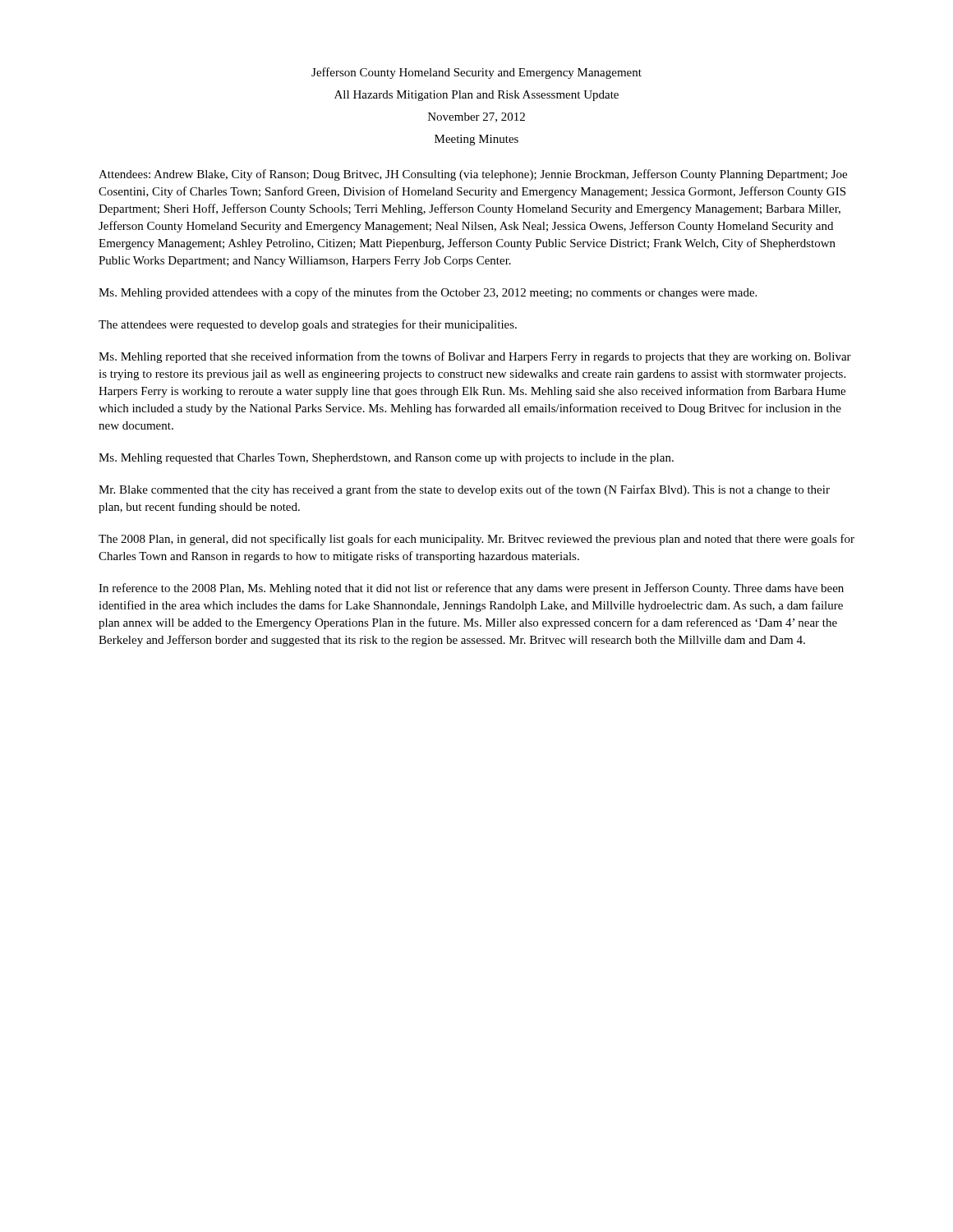The width and height of the screenshot is (953, 1232).
Task: Locate the text "Jefferson County Homeland Security and Emergency Management"
Action: pos(476,72)
